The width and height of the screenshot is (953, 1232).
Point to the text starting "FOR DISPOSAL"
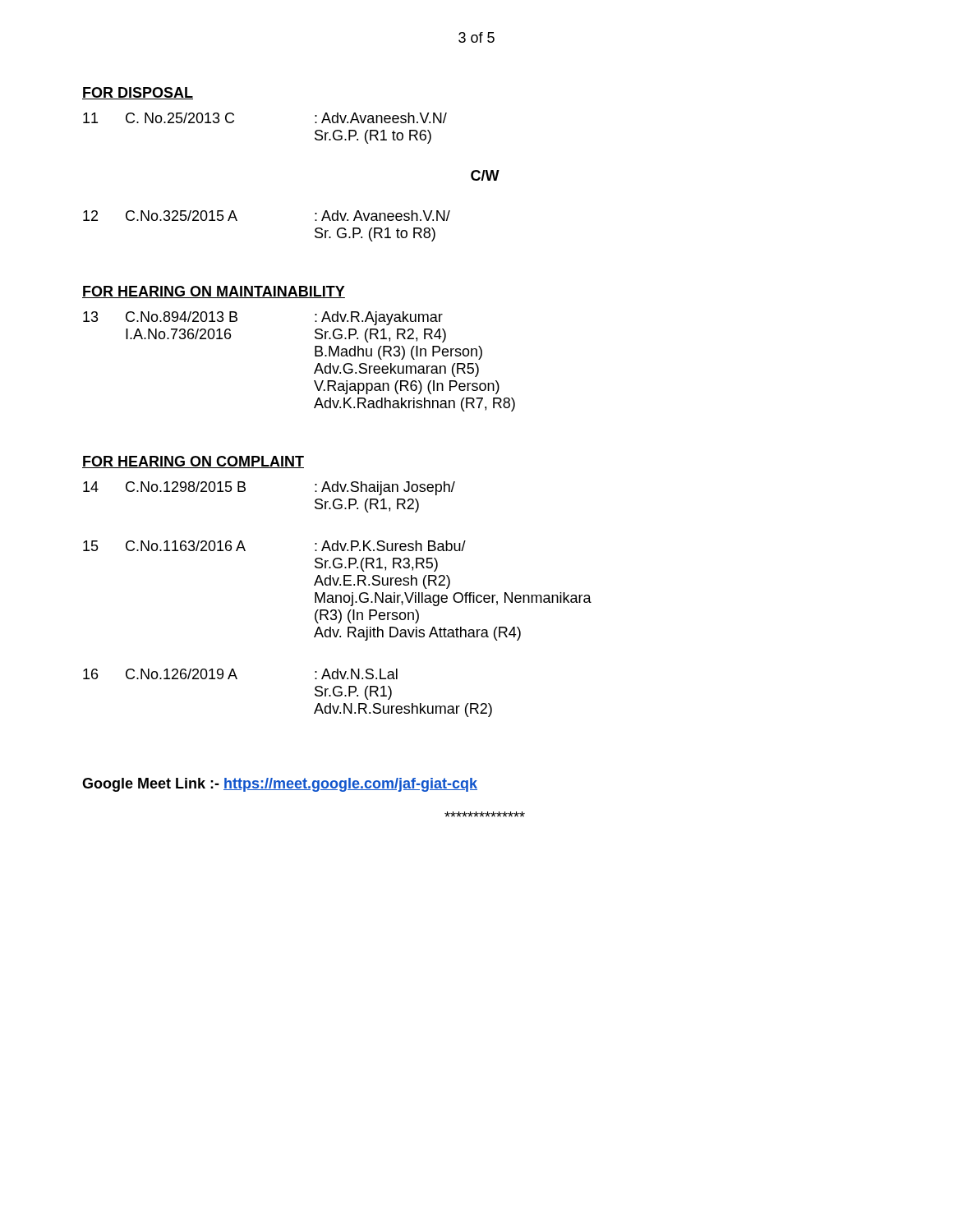pos(138,93)
